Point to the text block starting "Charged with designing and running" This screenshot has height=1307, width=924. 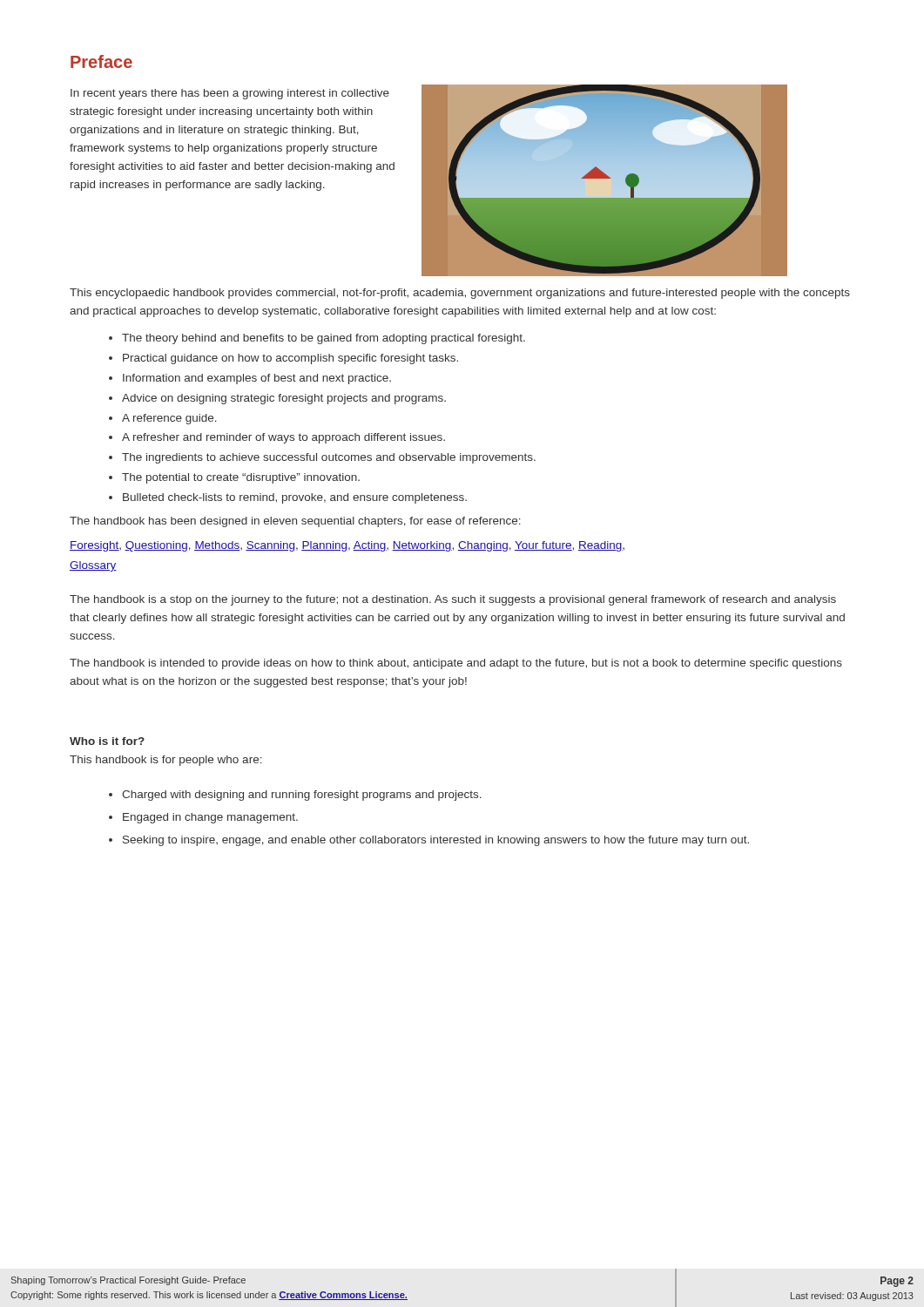(488, 795)
